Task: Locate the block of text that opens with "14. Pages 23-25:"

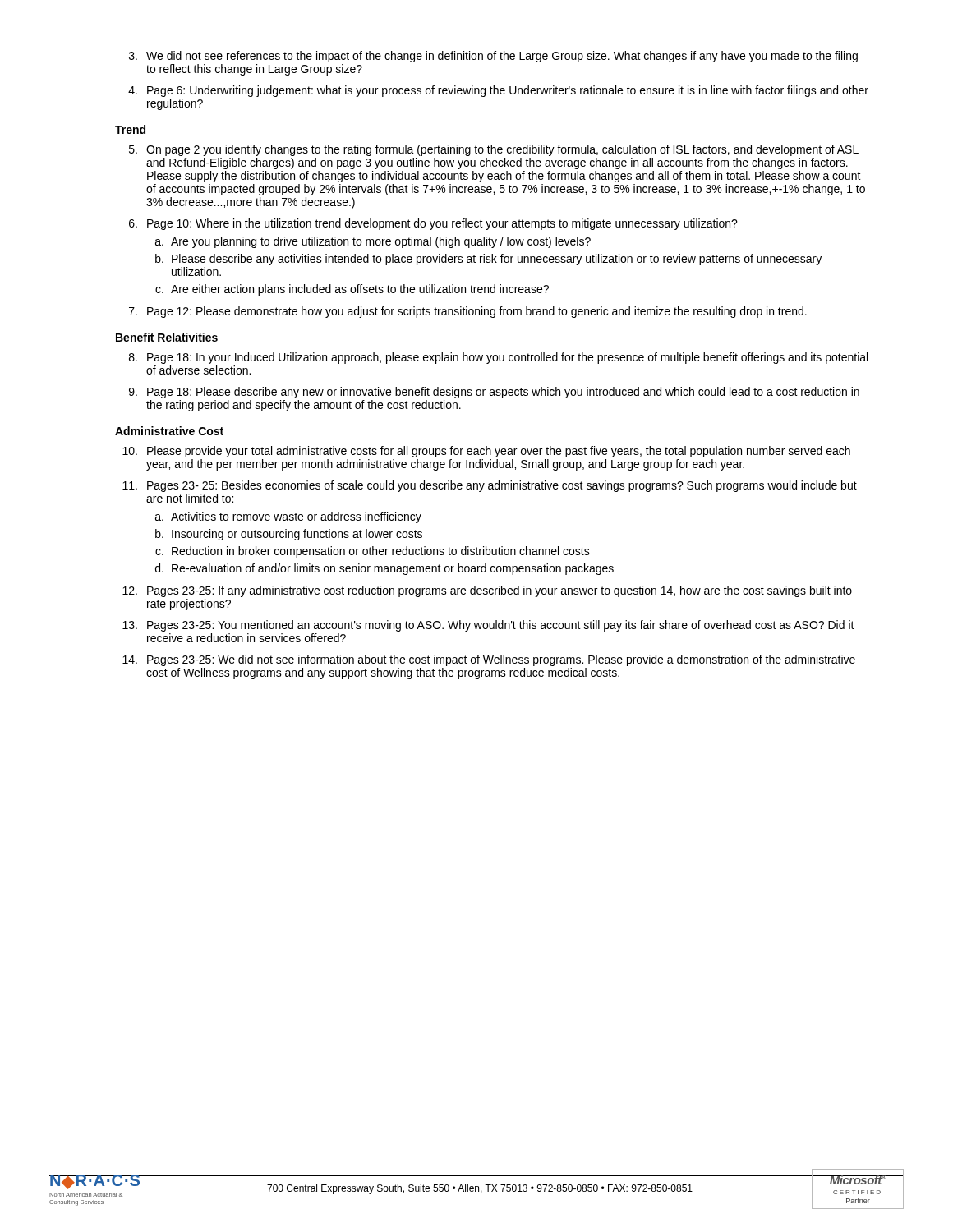Action: tap(493, 666)
